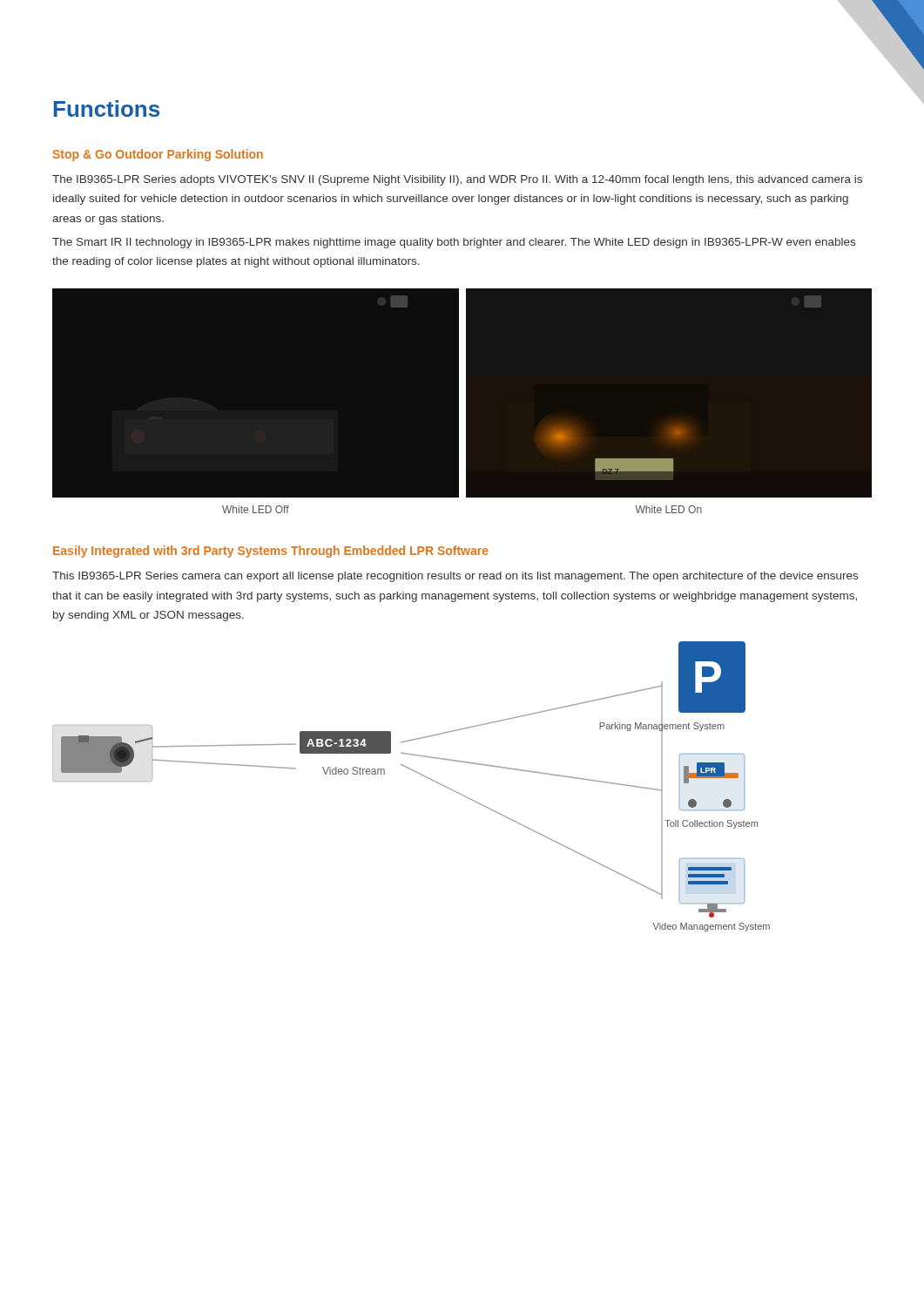Viewport: 924px width, 1307px height.
Task: Find "White LED On" on this page
Action: (669, 510)
